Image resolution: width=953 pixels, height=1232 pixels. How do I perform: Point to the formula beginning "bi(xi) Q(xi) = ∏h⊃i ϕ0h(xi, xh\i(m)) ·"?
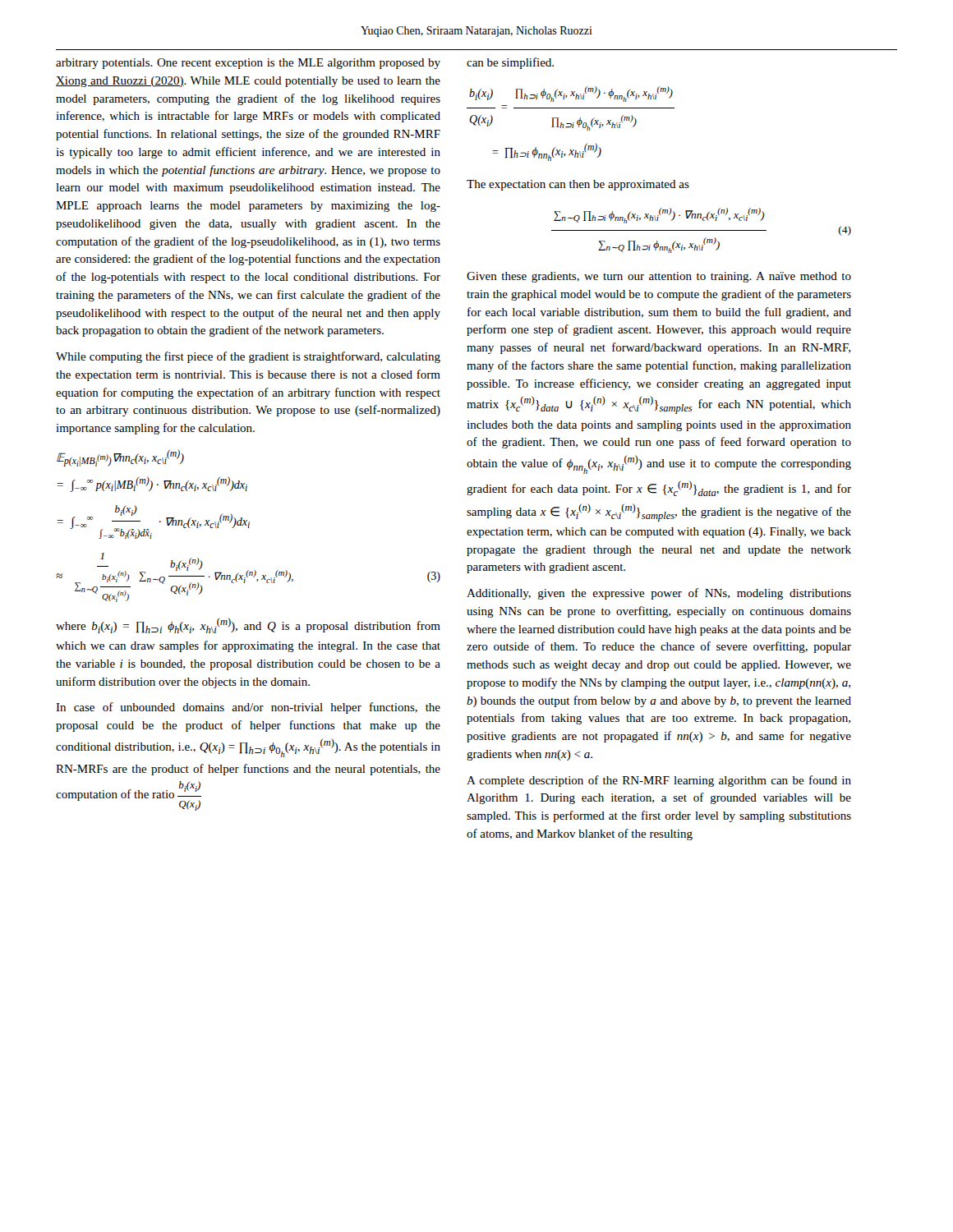click(x=571, y=94)
